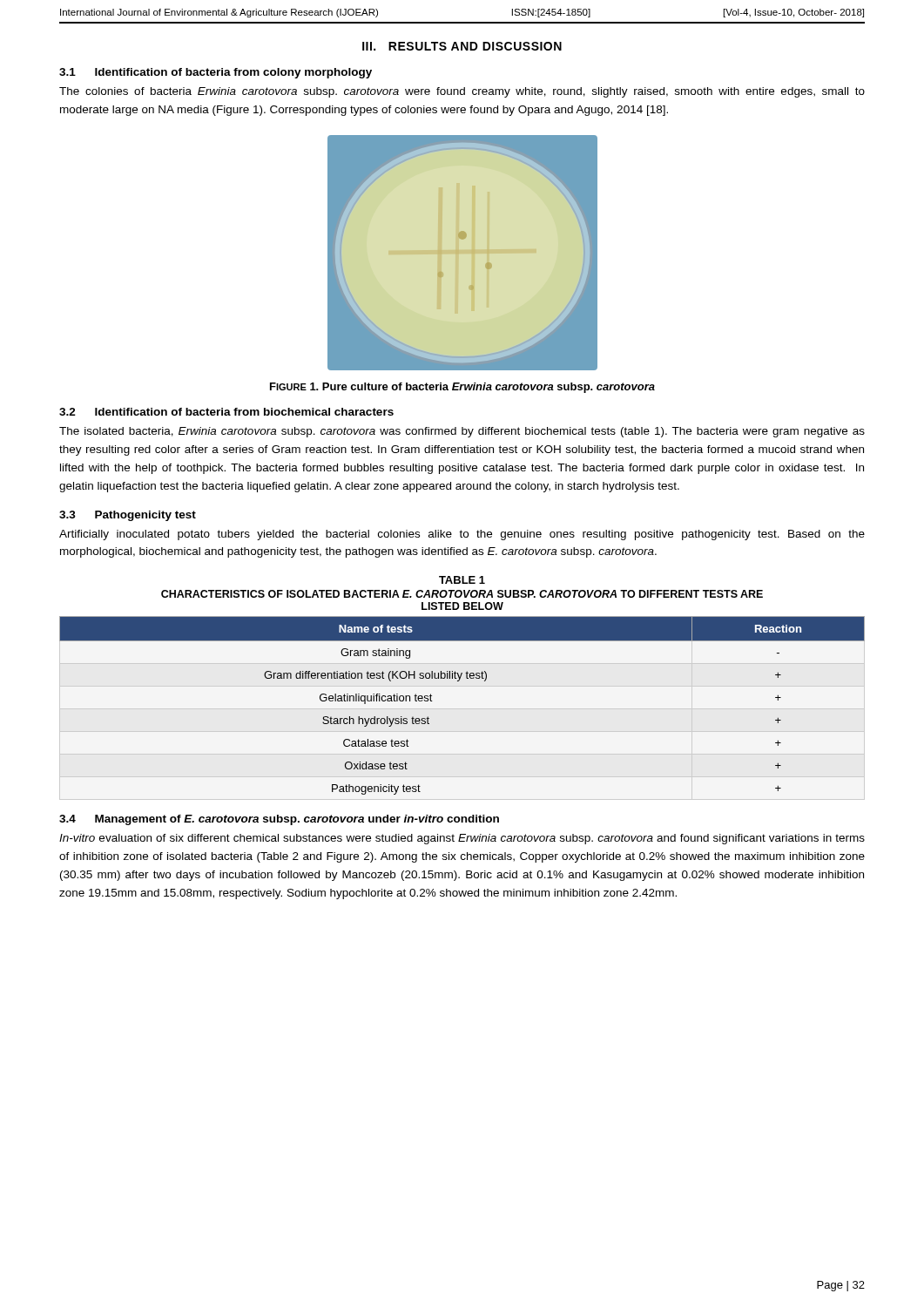Find the text starting "Artificially inoculated potato"

point(462,542)
